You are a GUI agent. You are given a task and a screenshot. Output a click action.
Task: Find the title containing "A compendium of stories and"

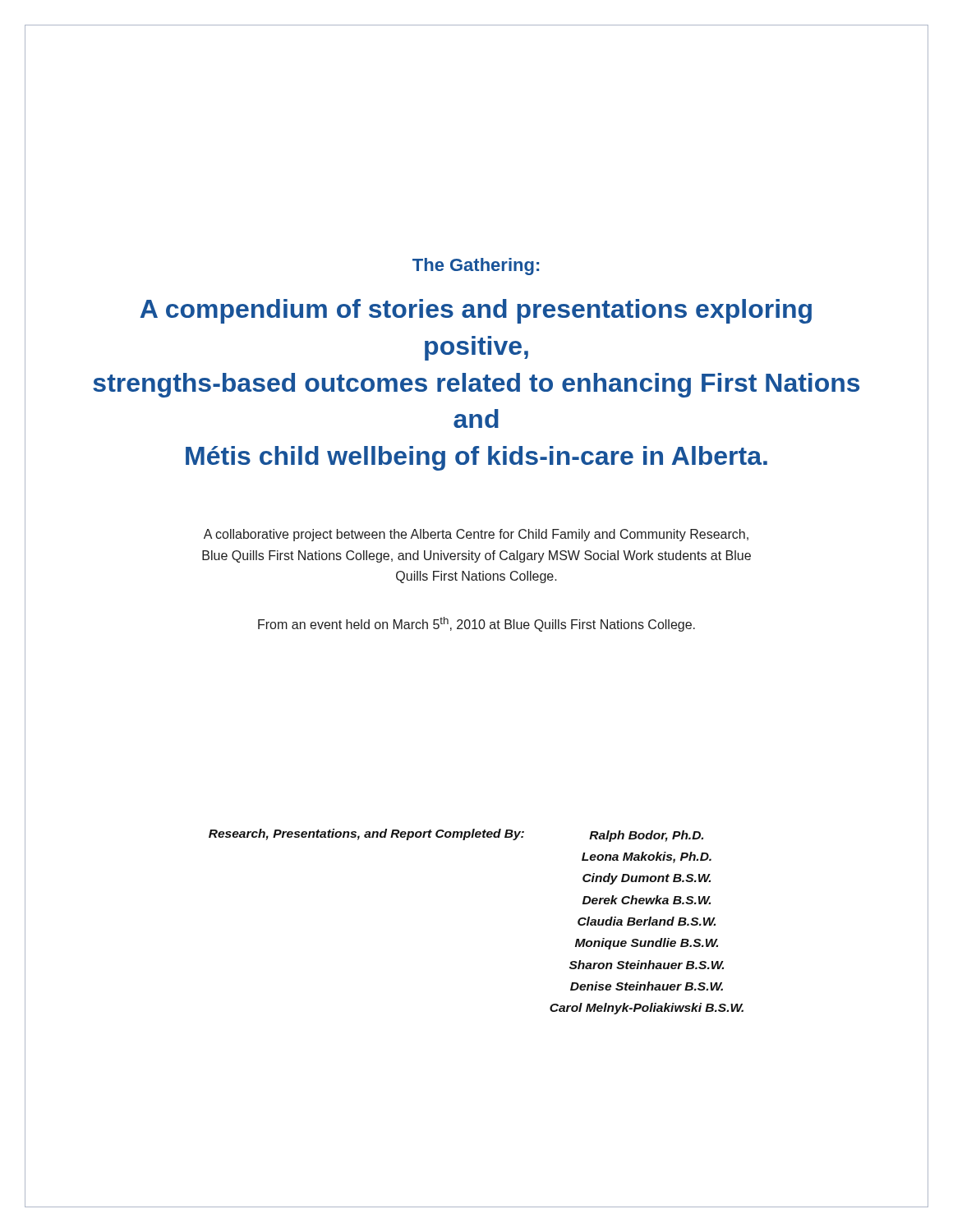point(476,382)
